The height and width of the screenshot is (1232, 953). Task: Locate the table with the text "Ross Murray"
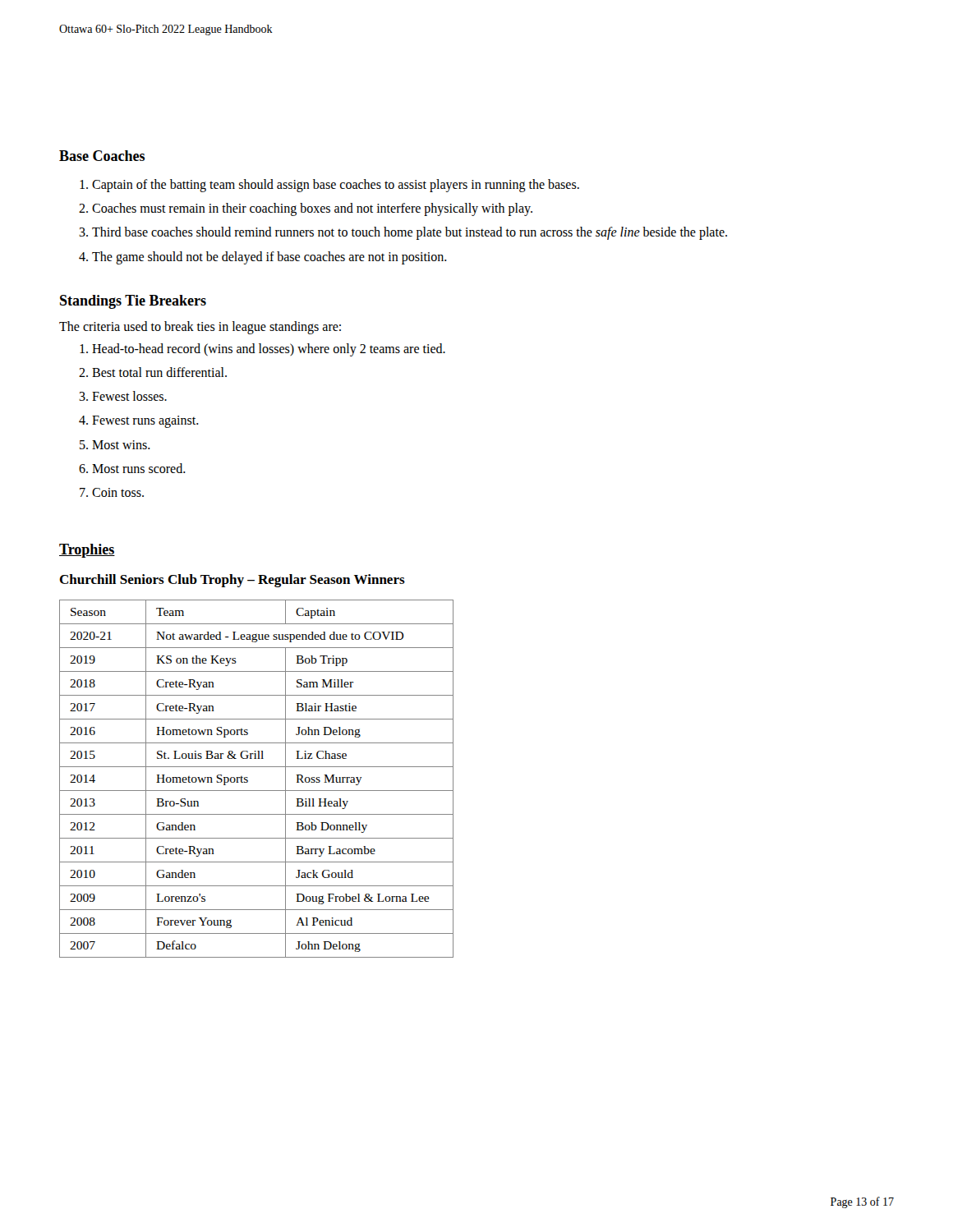click(x=476, y=779)
